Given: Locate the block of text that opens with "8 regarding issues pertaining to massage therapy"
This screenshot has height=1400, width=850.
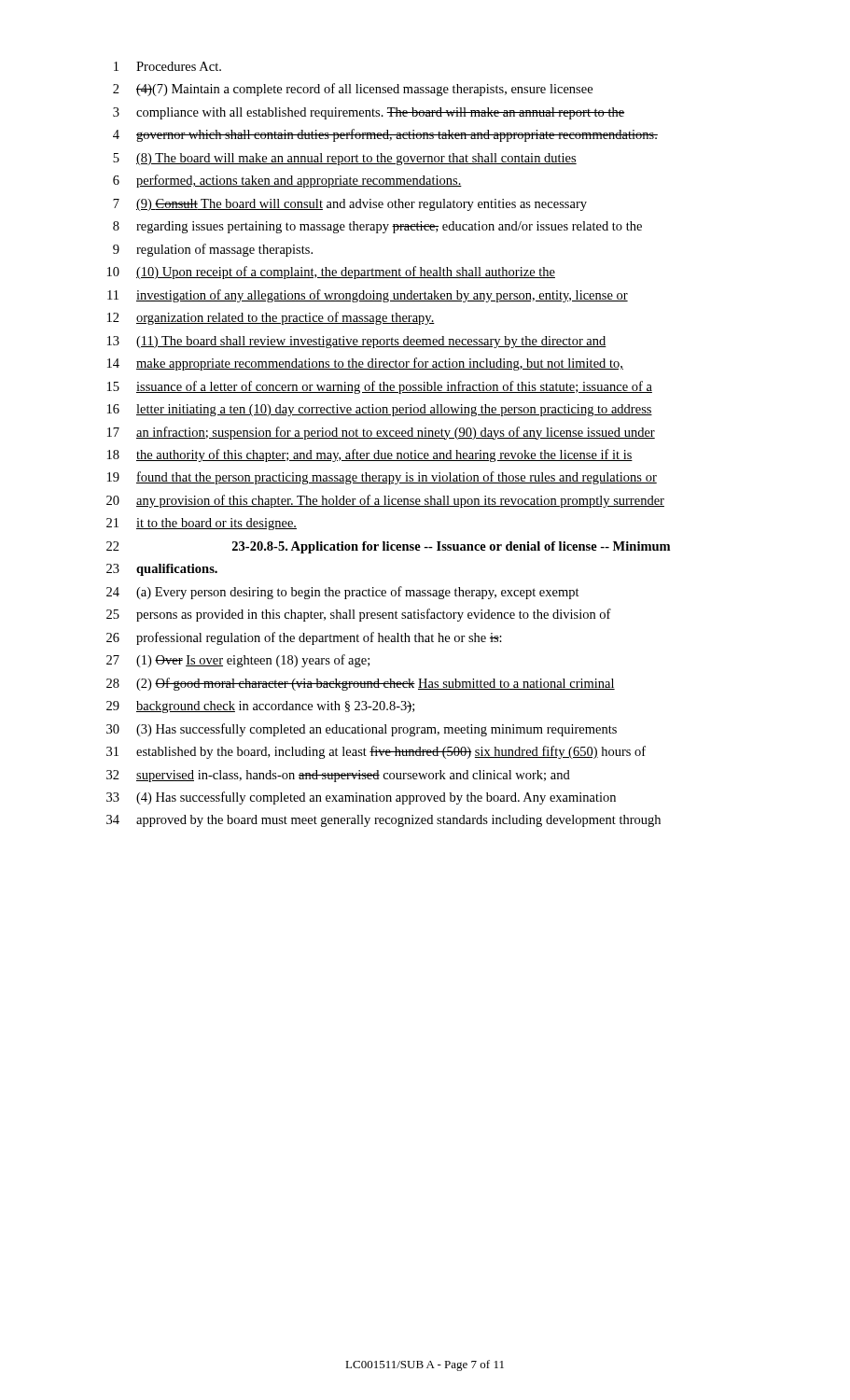Looking at the screenshot, I should pyautogui.click(x=425, y=226).
